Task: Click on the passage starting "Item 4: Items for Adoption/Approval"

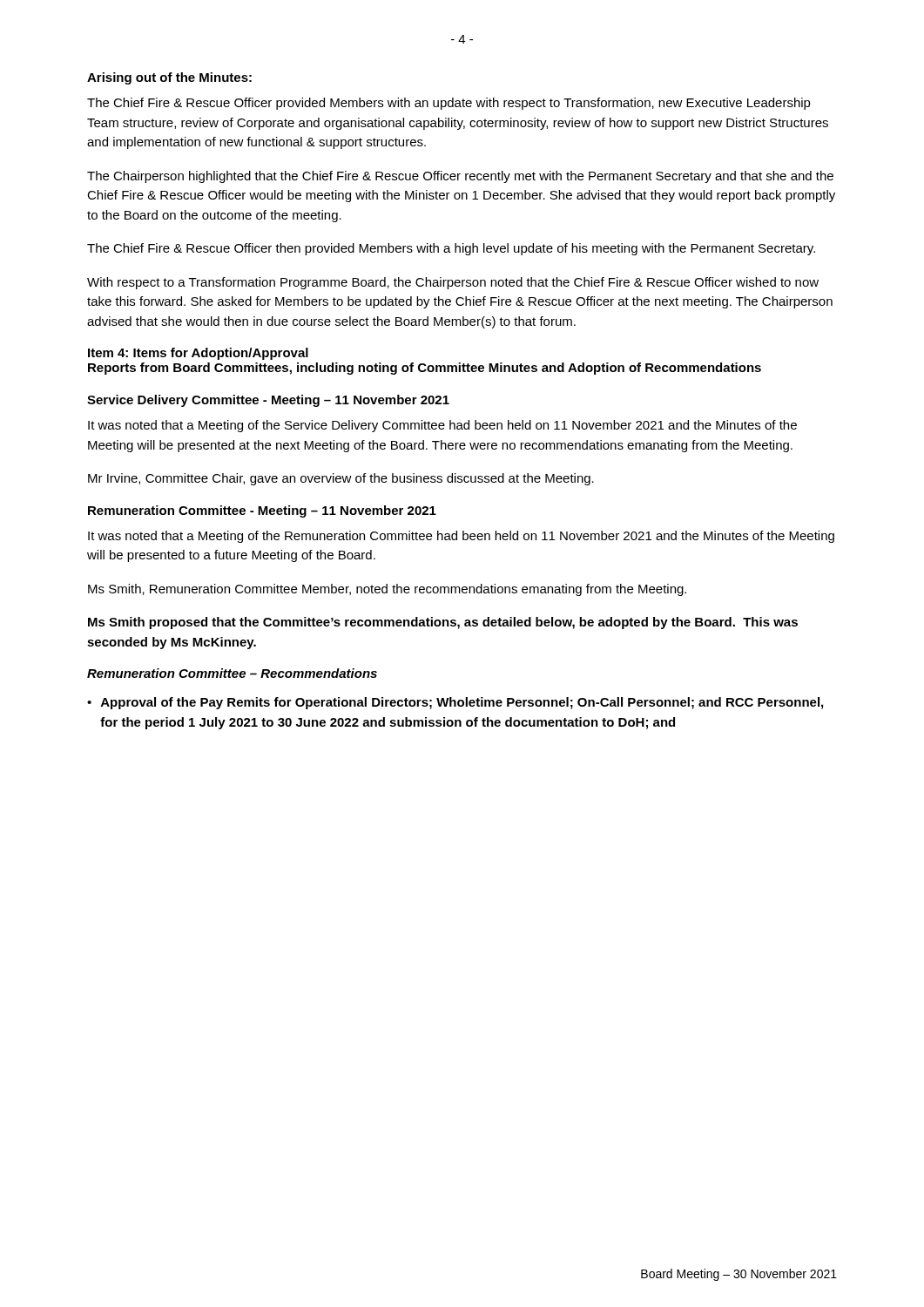Action: [424, 360]
